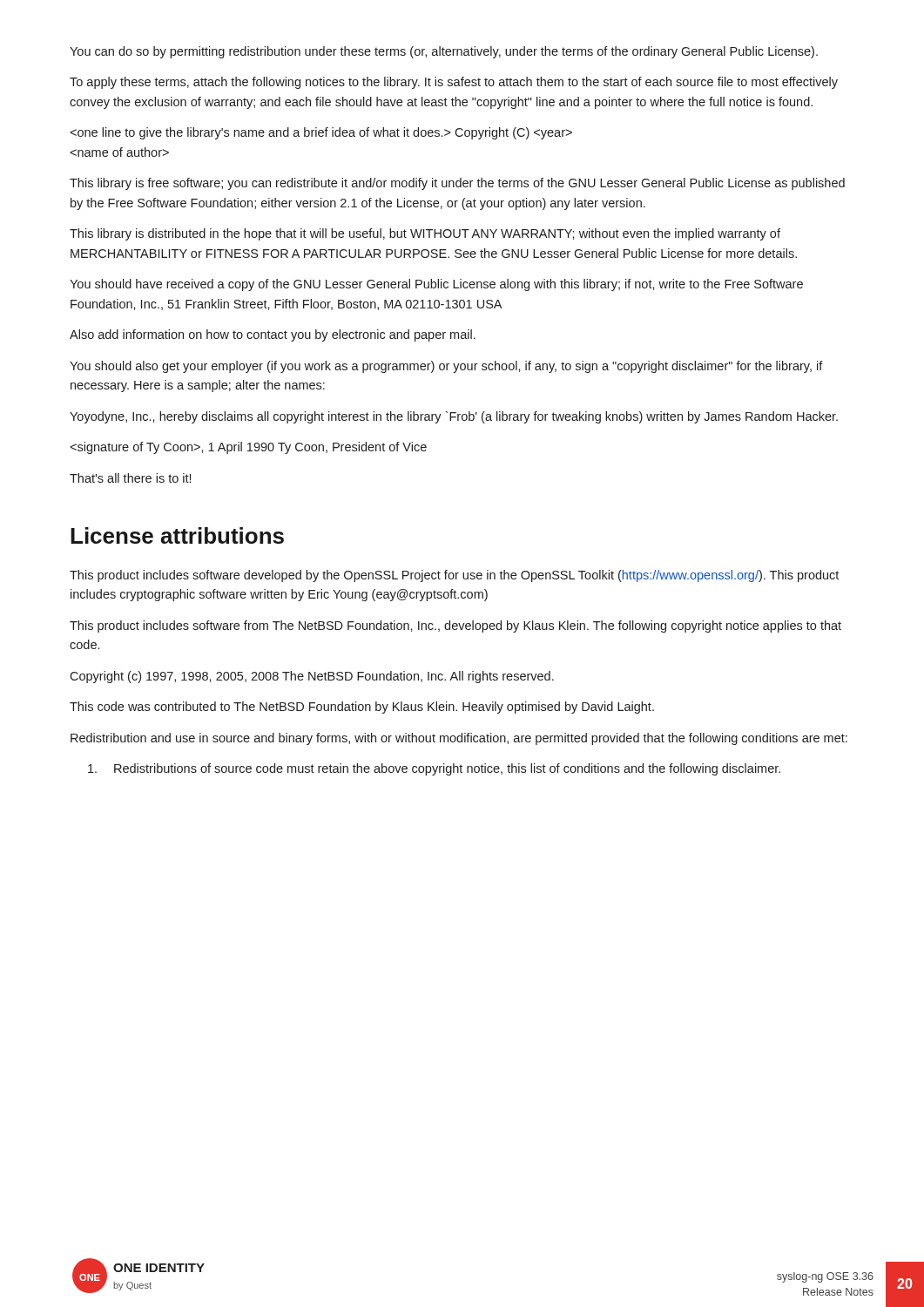Image resolution: width=924 pixels, height=1307 pixels.
Task: Select the text block containing ", 1 April 1990 Ty Coon, President of"
Action: click(248, 447)
